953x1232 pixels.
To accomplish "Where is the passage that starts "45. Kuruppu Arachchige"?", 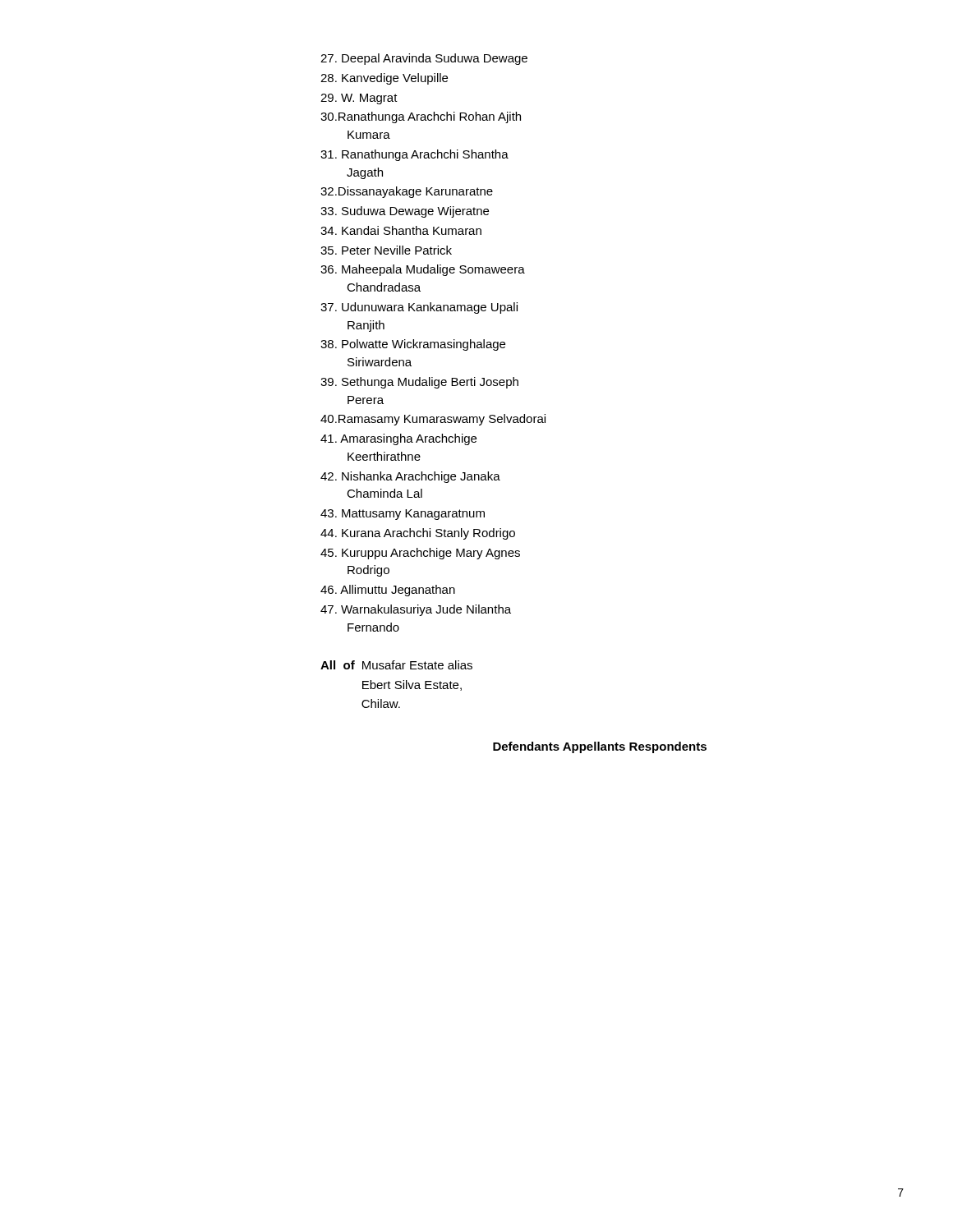I will [x=420, y=554].
